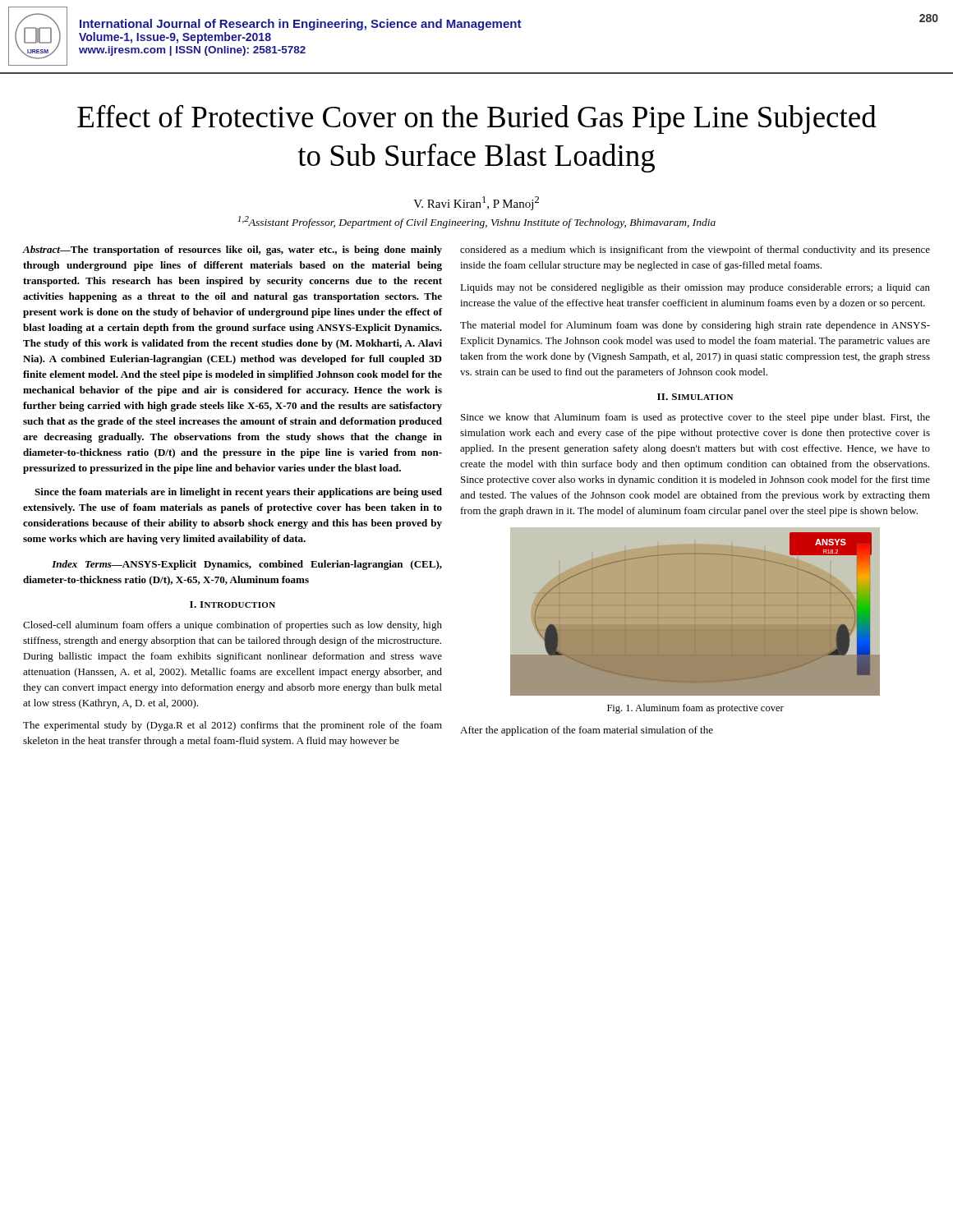This screenshot has height=1232, width=953.
Task: Locate the block starting "Liquids may not be considered negligible"
Action: pyautogui.click(x=695, y=295)
